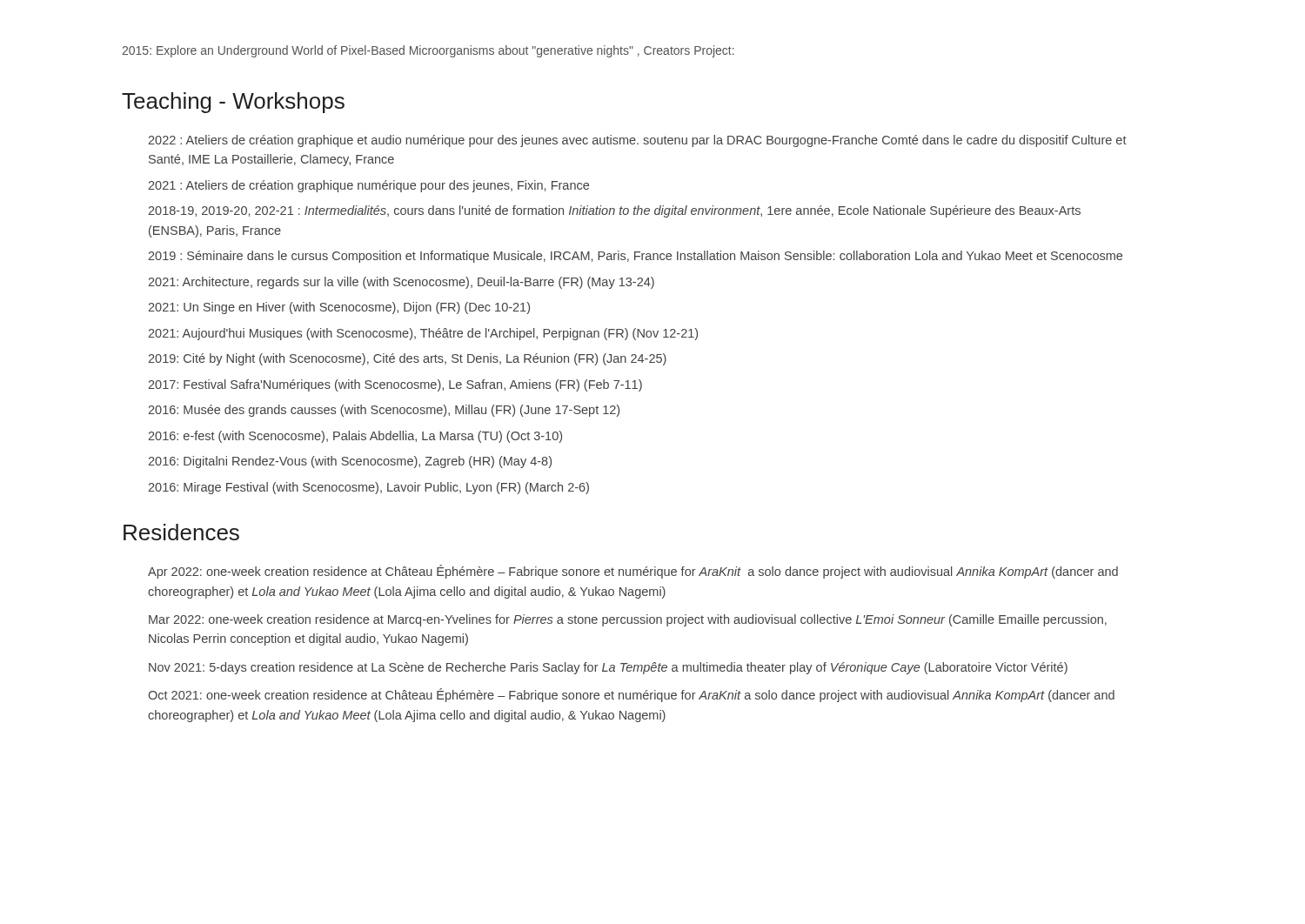Viewport: 1305px width, 924px height.
Task: Click on the list item that reads "Nov 2021: 5-days creation residence at La Scène"
Action: [608, 667]
